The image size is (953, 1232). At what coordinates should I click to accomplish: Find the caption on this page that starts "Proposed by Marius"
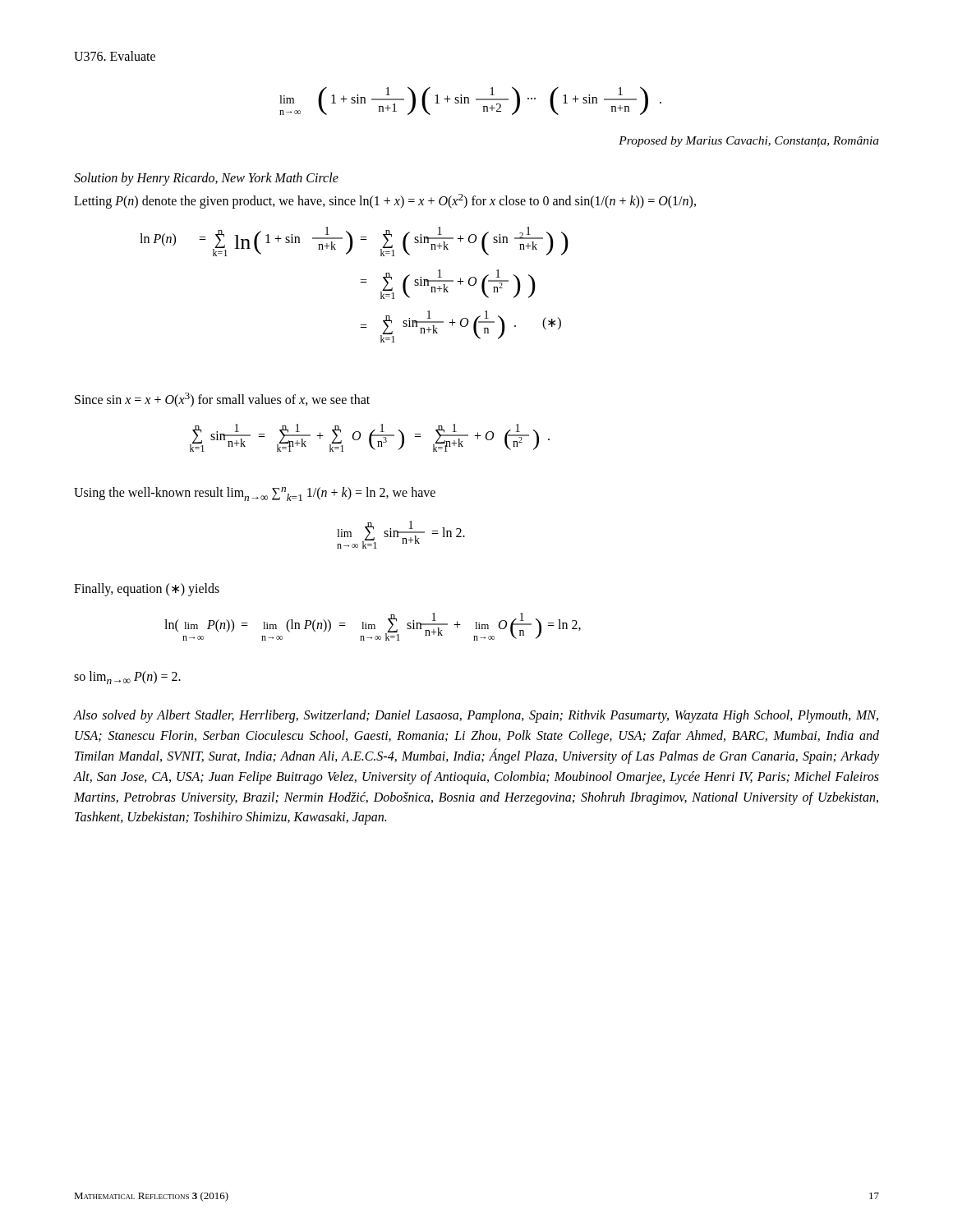pos(749,140)
